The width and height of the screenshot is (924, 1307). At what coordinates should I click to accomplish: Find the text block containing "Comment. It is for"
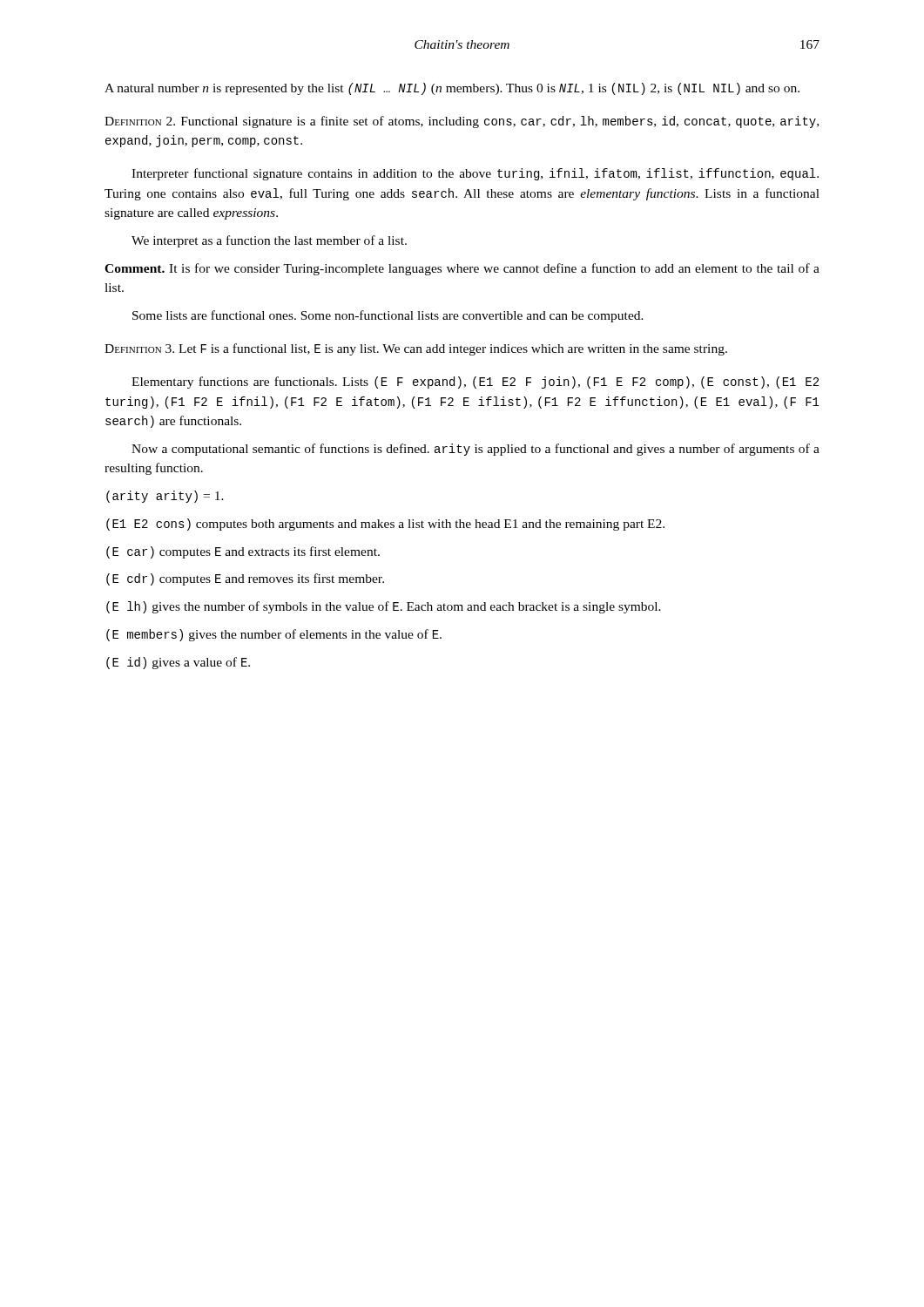pos(462,278)
